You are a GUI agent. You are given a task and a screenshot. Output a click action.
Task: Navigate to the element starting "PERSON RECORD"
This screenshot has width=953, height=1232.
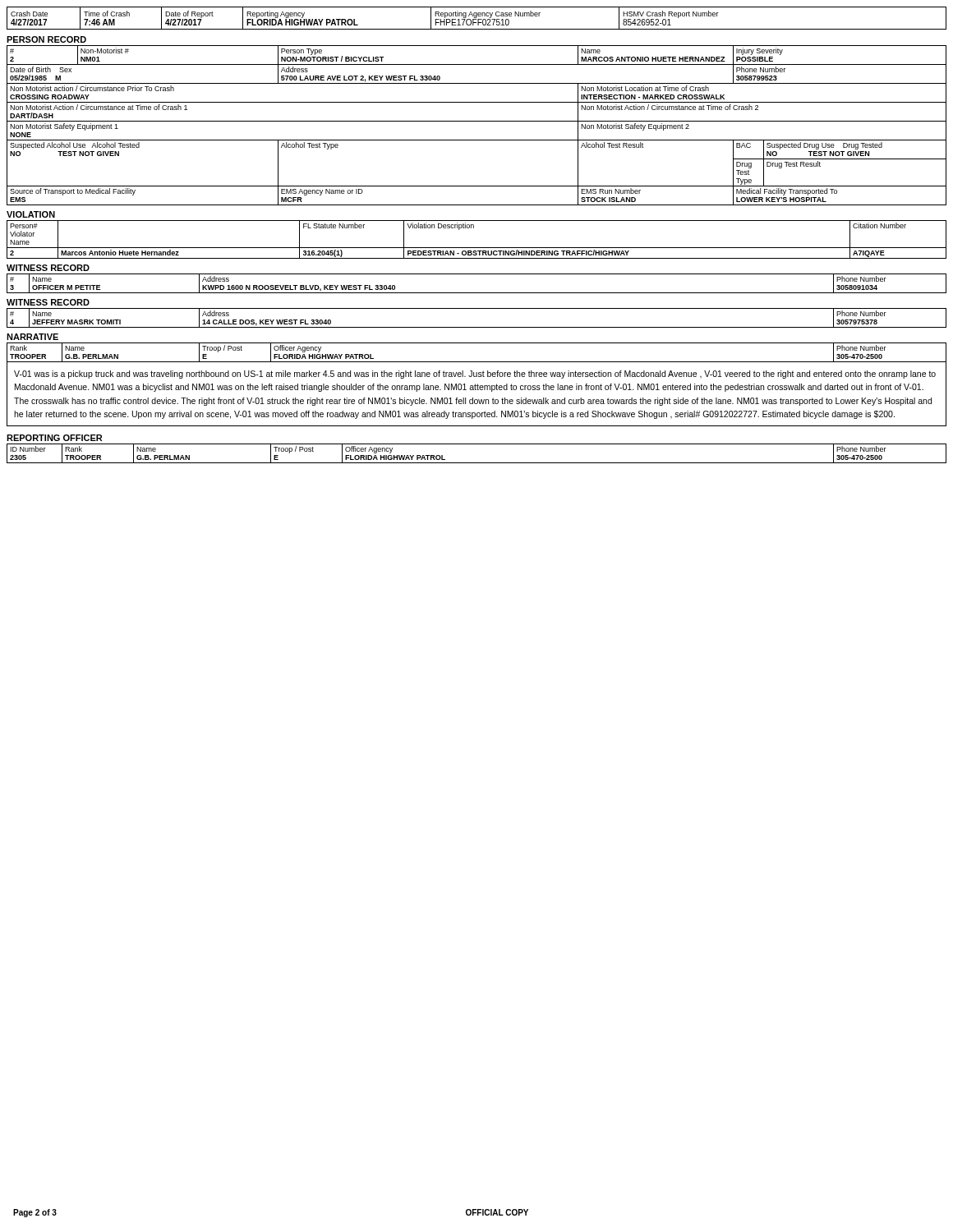(x=47, y=39)
